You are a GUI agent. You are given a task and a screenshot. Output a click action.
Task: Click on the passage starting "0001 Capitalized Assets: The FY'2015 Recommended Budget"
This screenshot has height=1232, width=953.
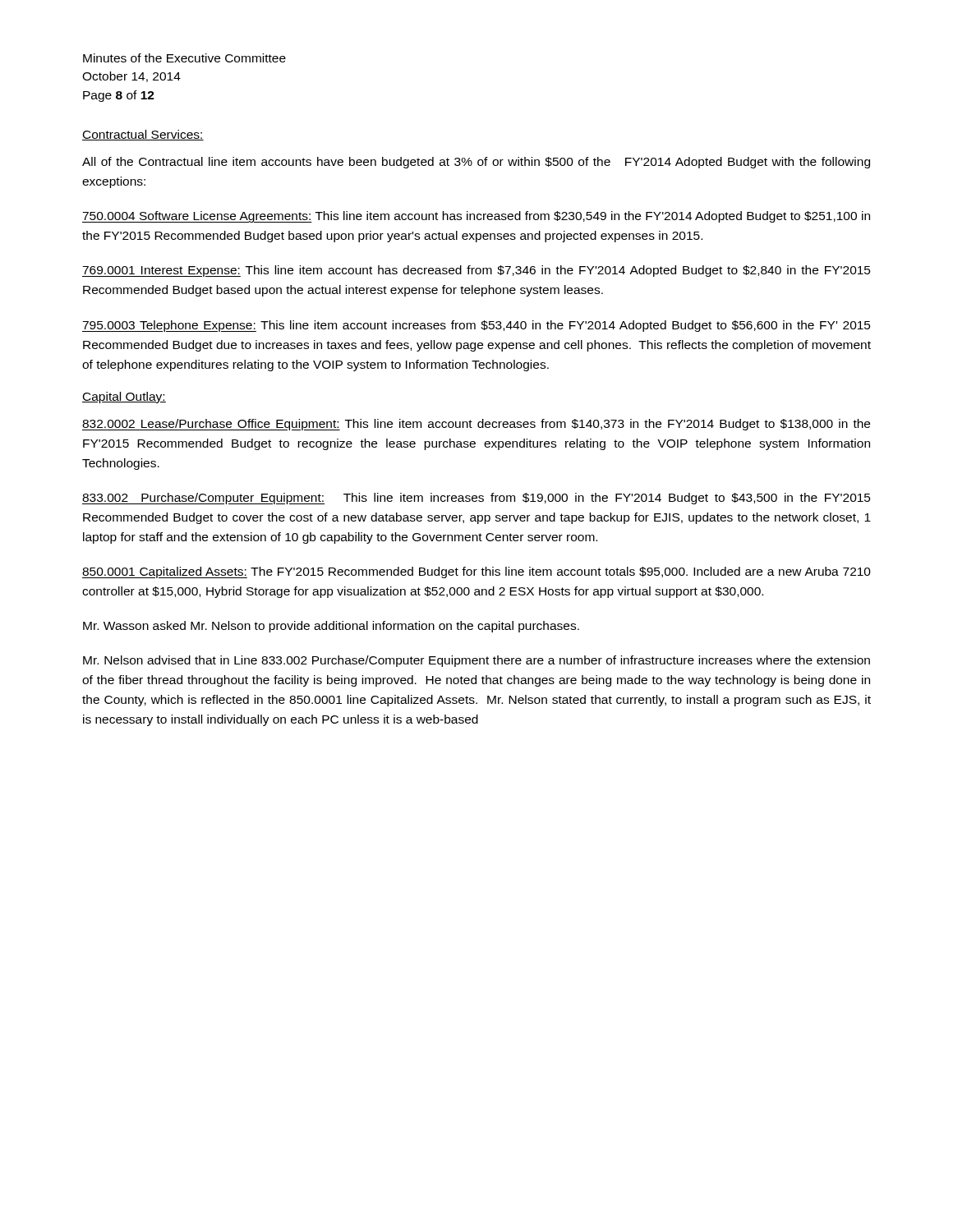(476, 581)
